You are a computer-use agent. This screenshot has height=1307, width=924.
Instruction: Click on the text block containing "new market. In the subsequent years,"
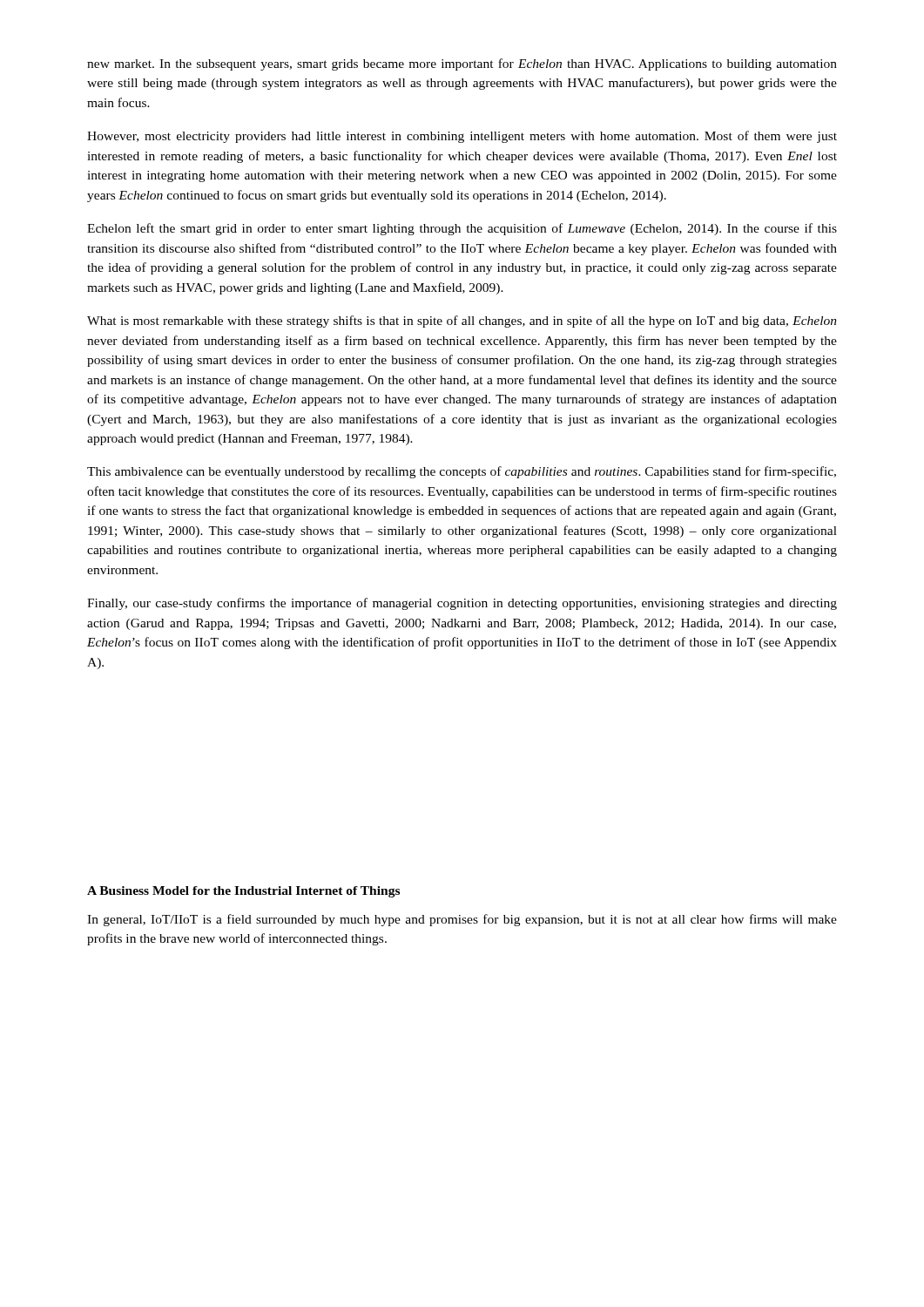[x=462, y=83]
